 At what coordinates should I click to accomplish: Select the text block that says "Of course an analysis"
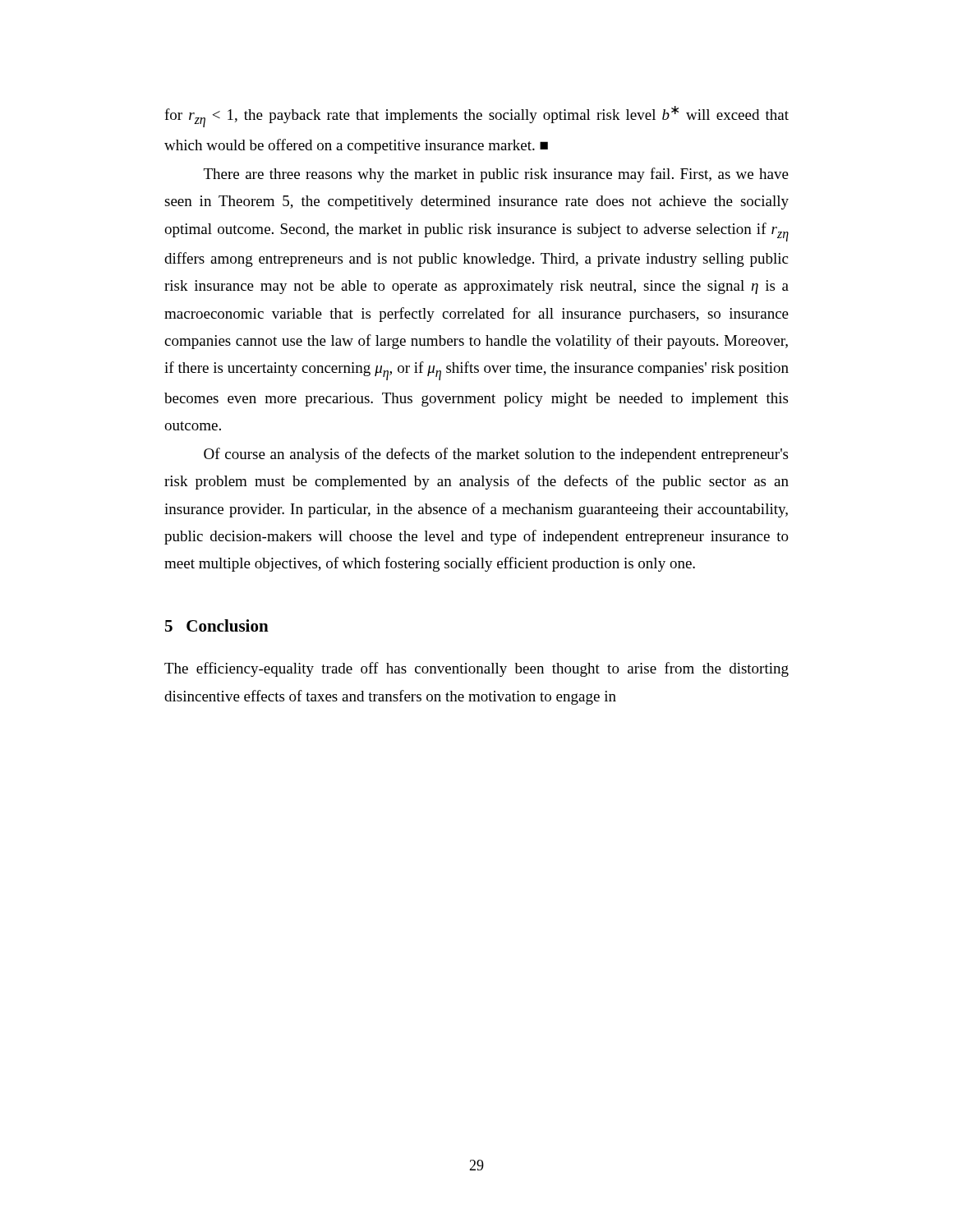tap(476, 508)
